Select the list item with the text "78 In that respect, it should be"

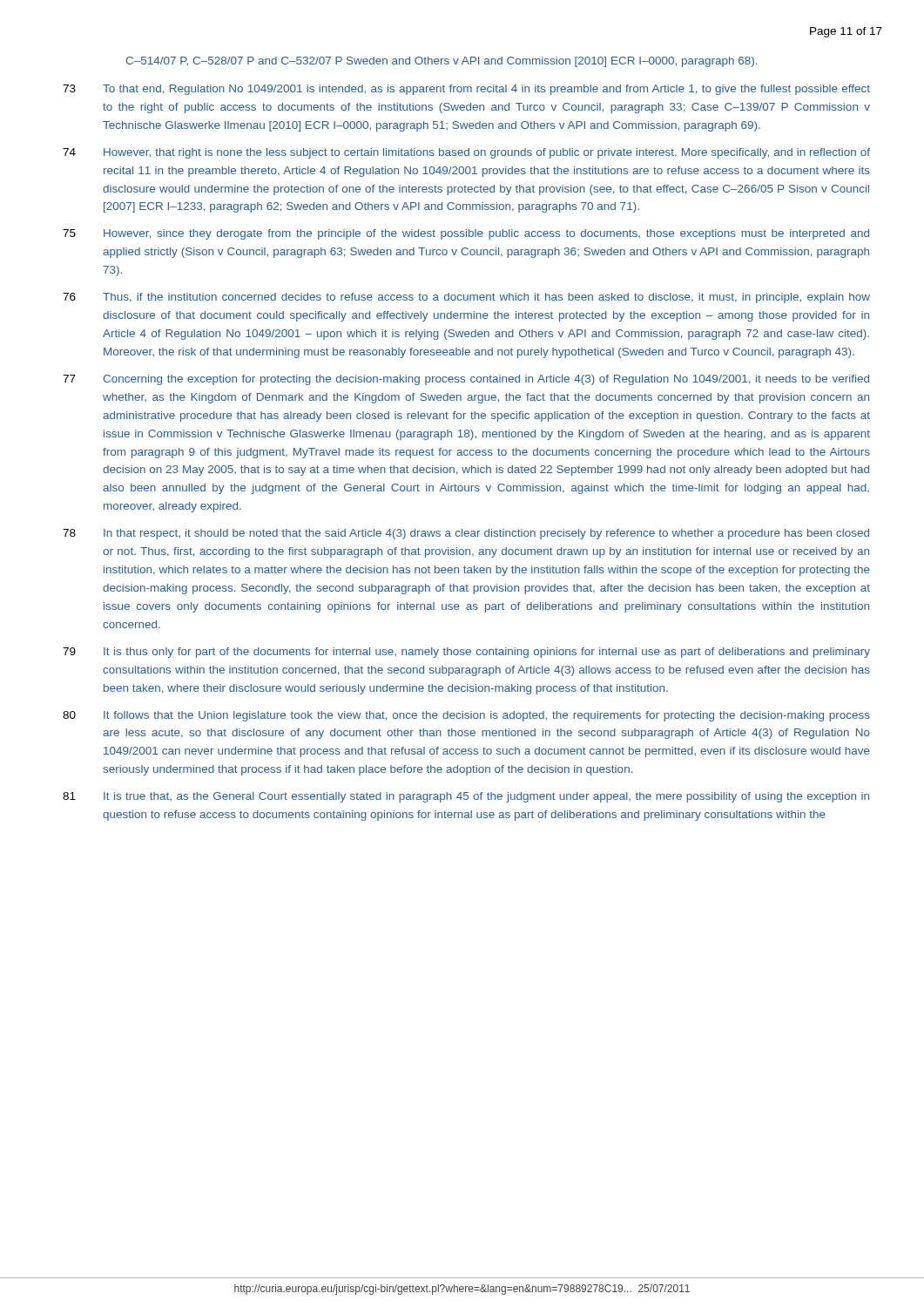(x=466, y=579)
